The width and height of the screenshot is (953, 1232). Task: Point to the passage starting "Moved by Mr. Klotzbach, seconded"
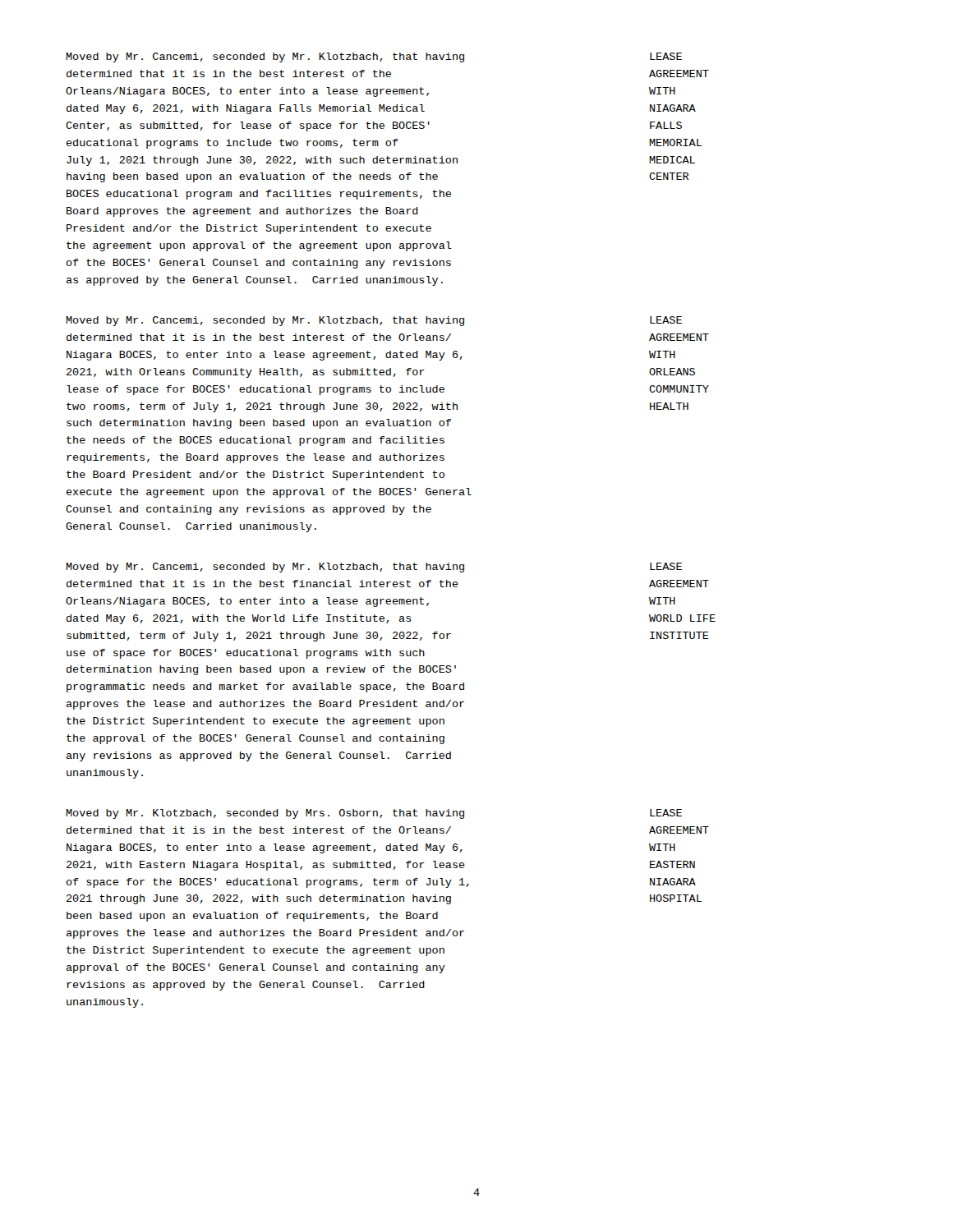(269, 908)
